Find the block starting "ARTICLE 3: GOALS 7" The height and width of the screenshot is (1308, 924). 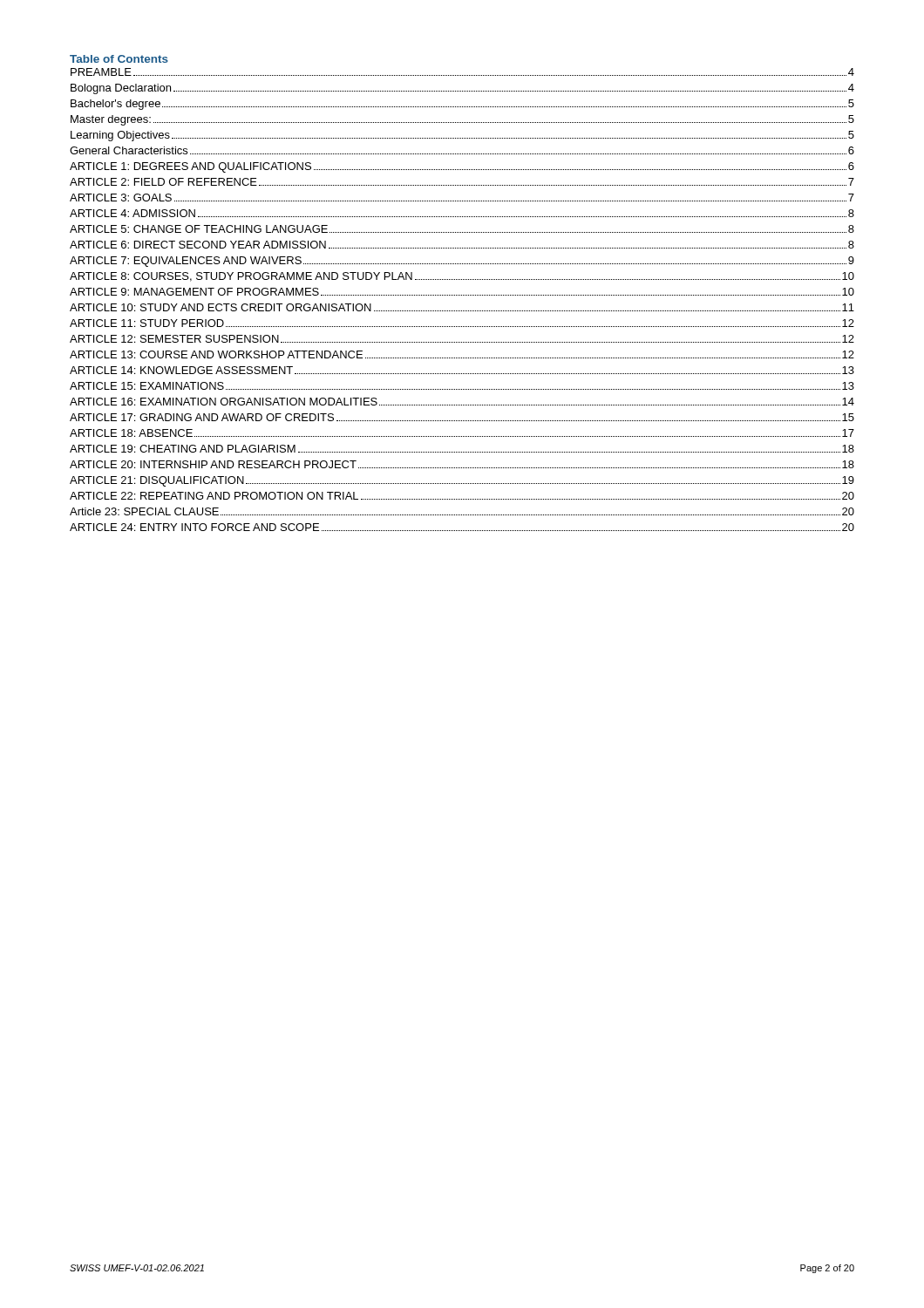coord(462,198)
